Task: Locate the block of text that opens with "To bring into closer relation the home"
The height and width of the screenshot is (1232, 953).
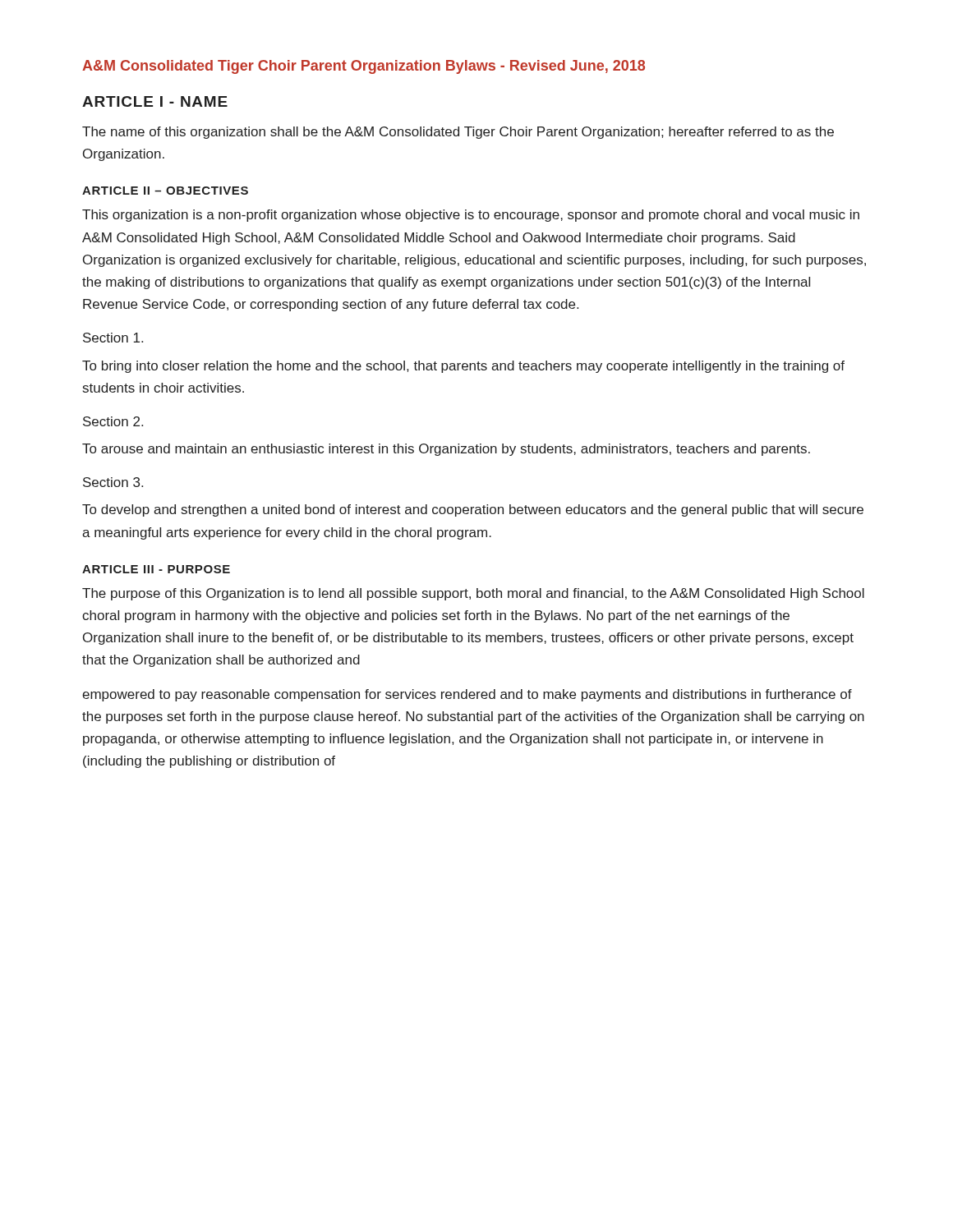Action: click(x=463, y=377)
